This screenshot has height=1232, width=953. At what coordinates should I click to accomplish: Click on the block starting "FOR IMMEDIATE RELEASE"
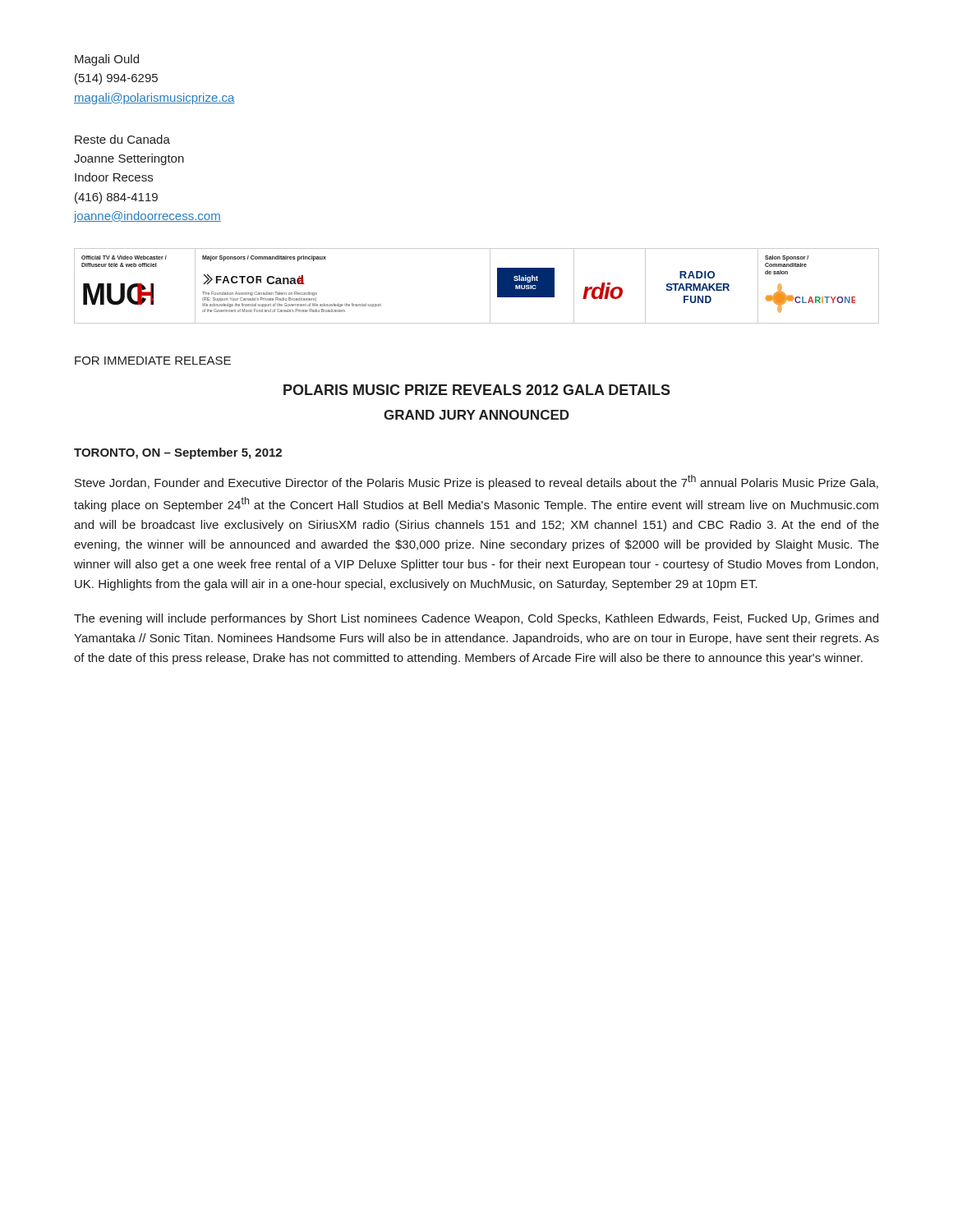tap(153, 360)
